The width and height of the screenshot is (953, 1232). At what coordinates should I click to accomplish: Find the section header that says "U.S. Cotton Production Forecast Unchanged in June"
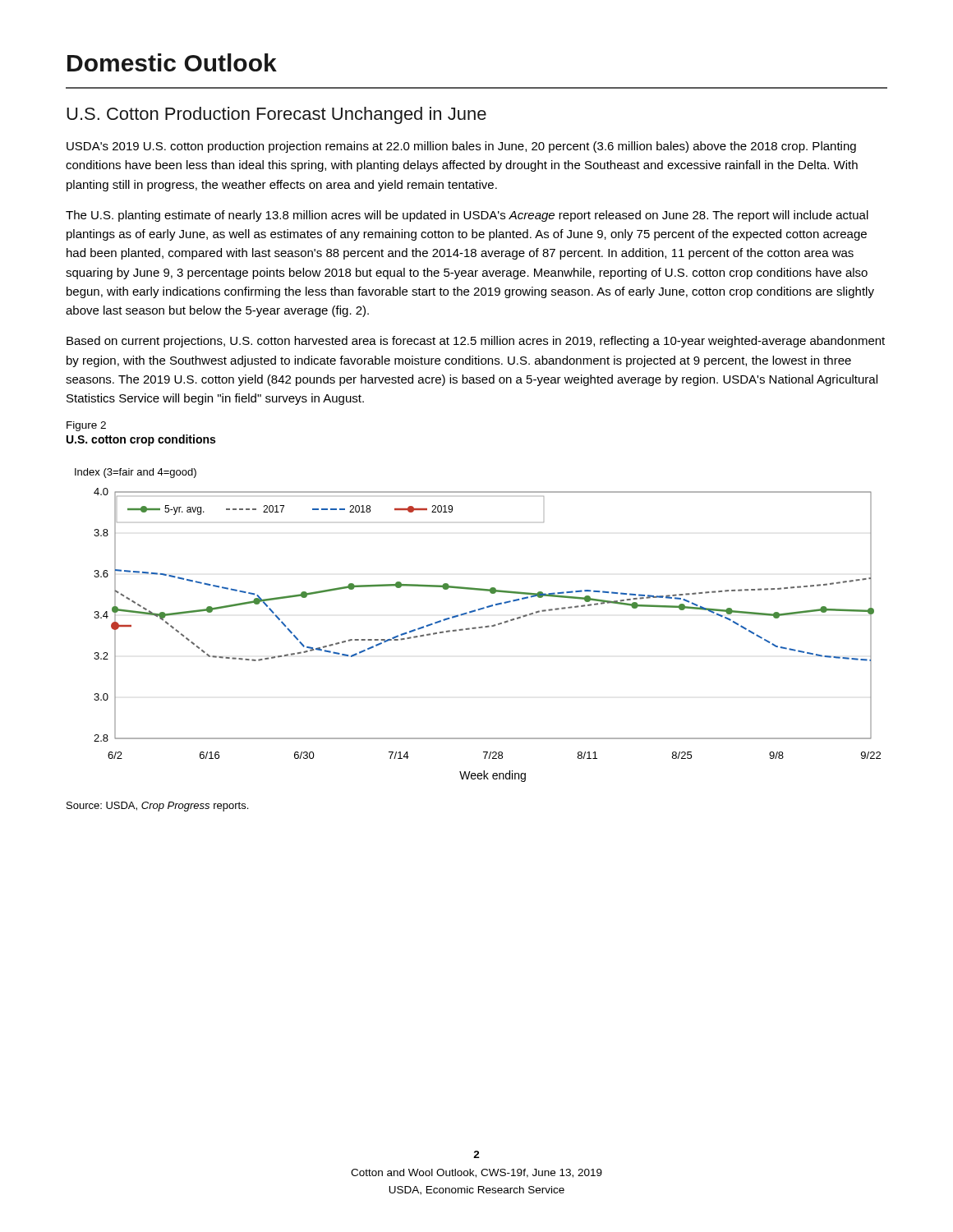476,114
